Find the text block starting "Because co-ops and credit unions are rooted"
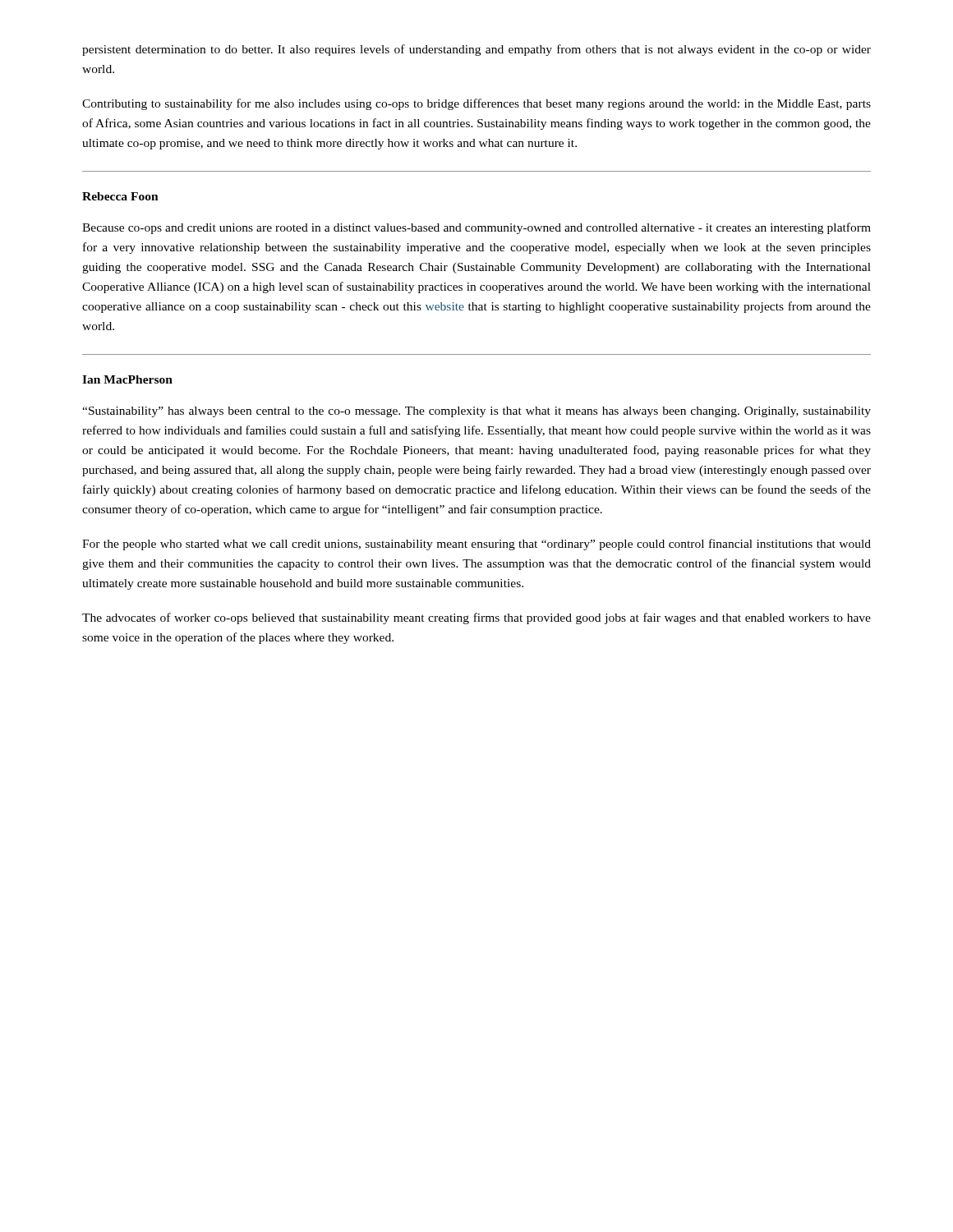The image size is (953, 1232). coord(476,276)
